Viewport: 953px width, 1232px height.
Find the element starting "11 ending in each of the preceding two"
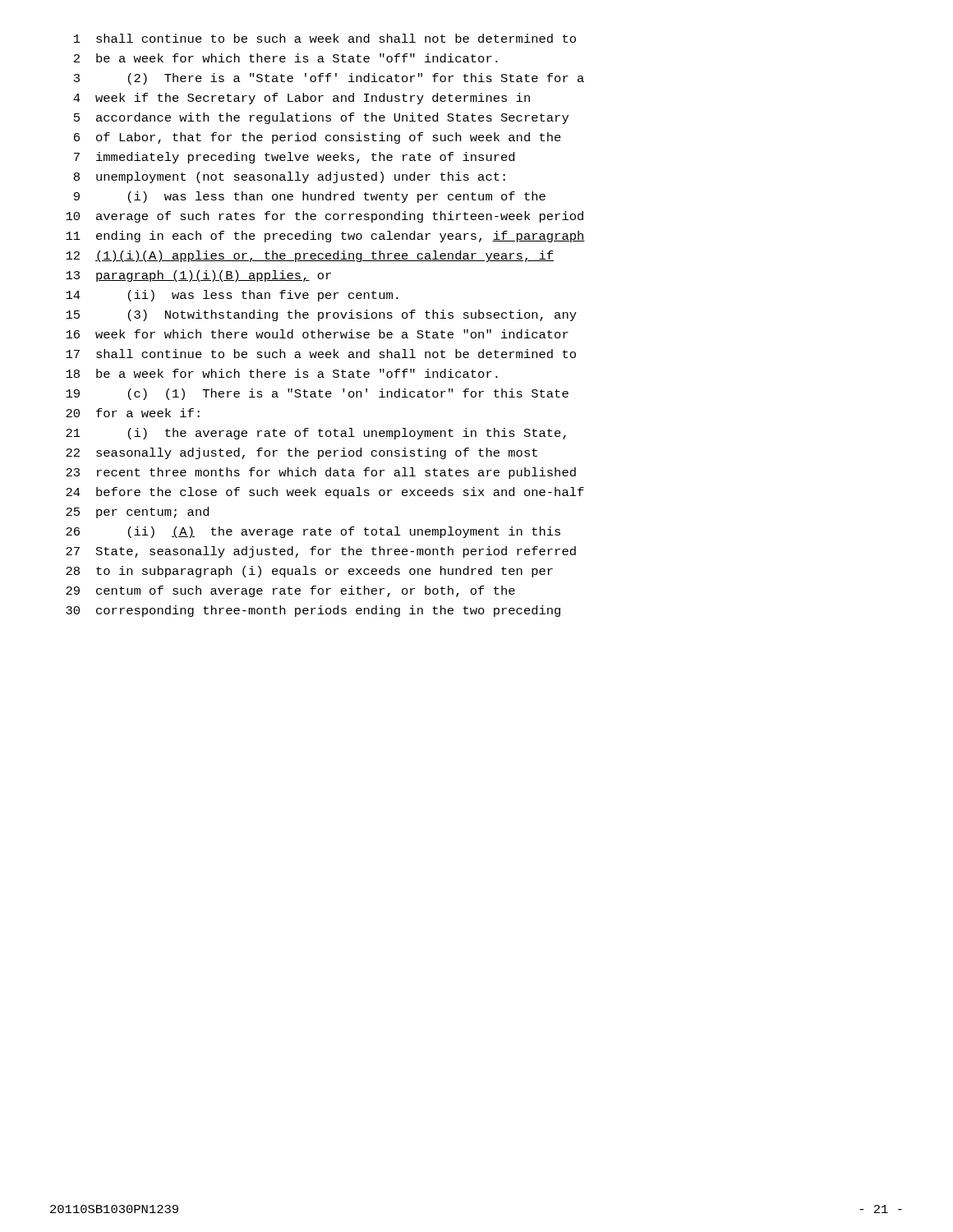tap(317, 237)
